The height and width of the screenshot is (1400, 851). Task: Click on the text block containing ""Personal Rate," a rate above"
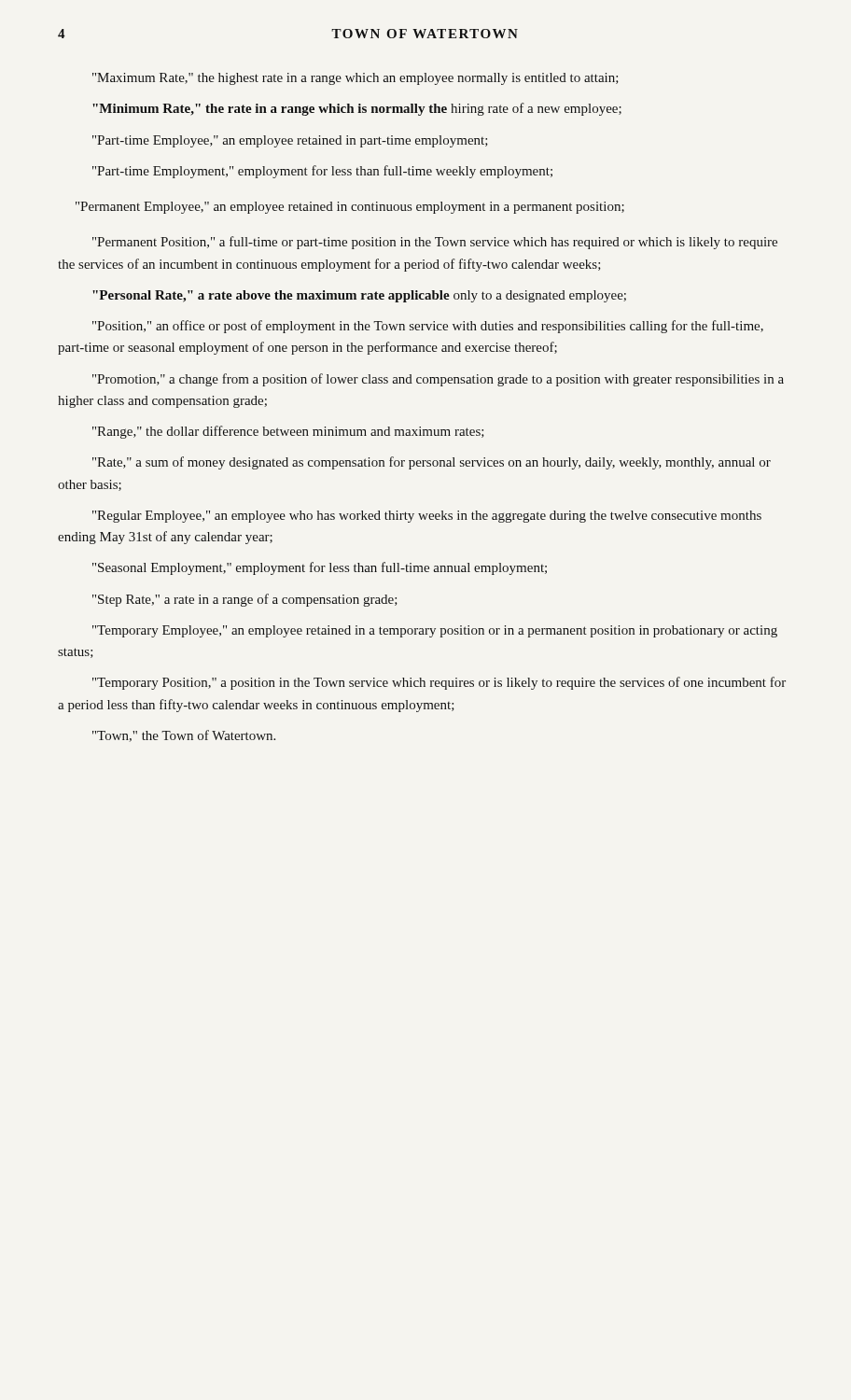coord(426,295)
